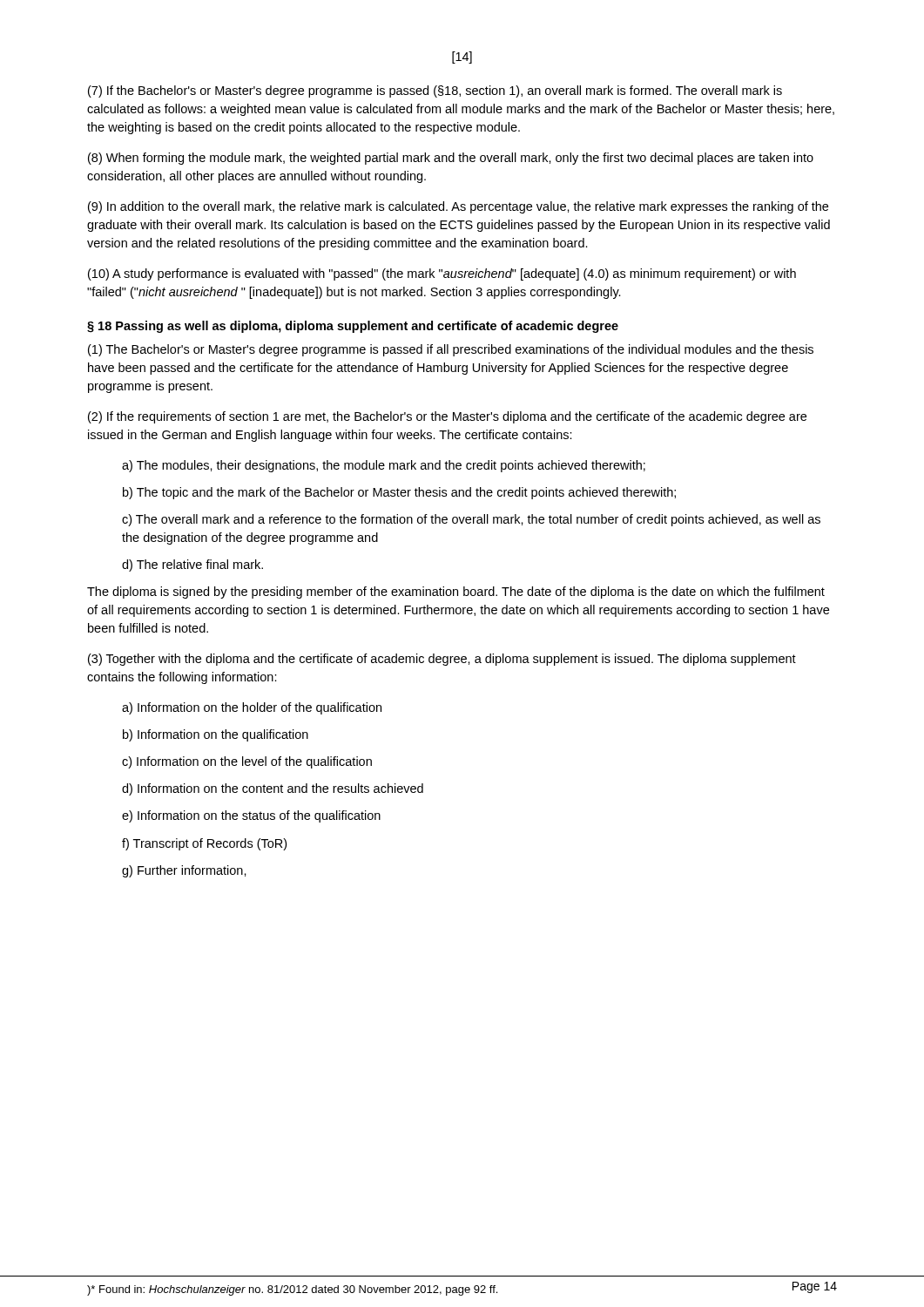Image resolution: width=924 pixels, height=1307 pixels.
Task: Find the element starting "a) Information on the holder of the qualification"
Action: point(252,708)
